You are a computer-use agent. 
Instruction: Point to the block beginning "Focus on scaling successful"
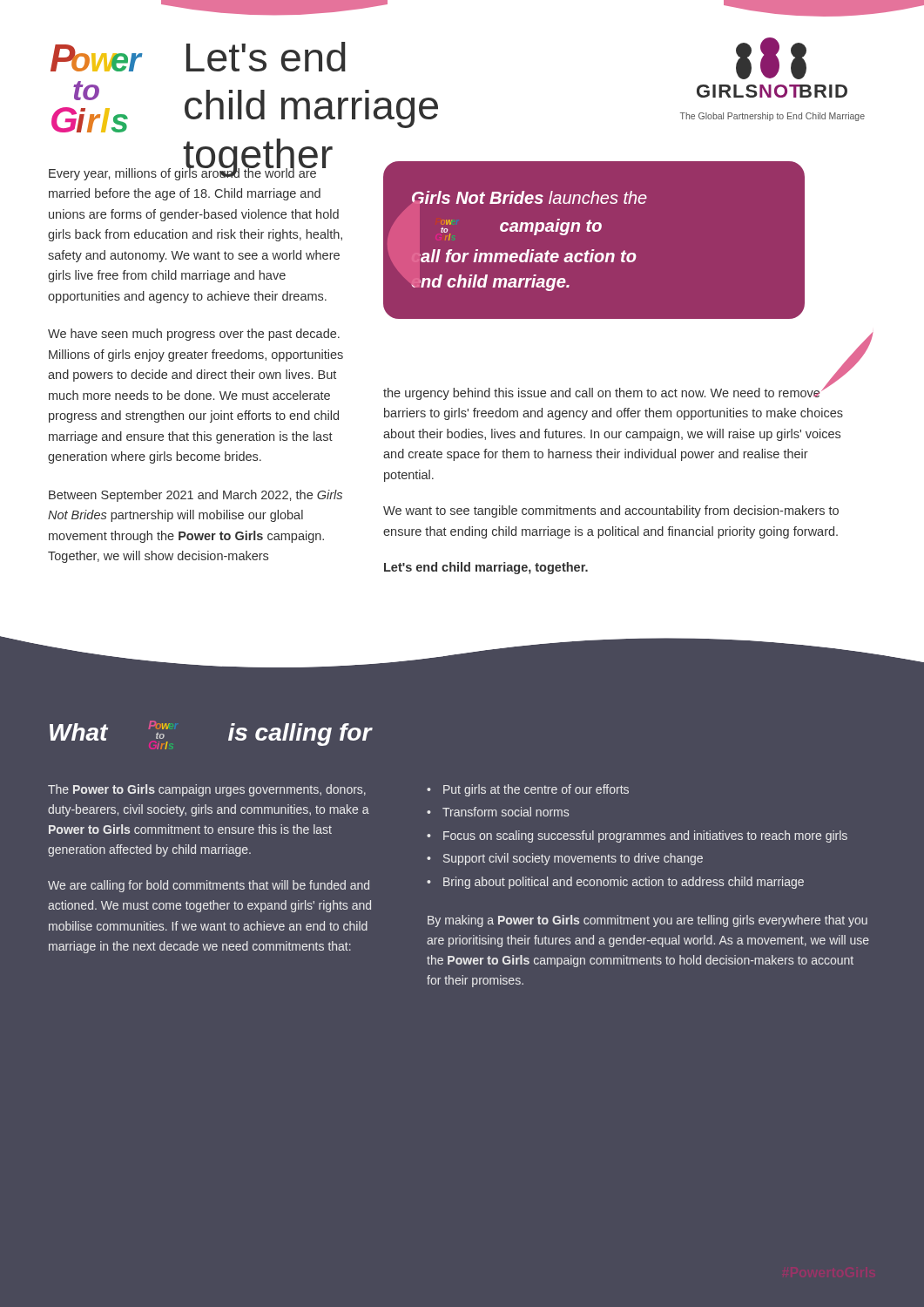pyautogui.click(x=645, y=835)
